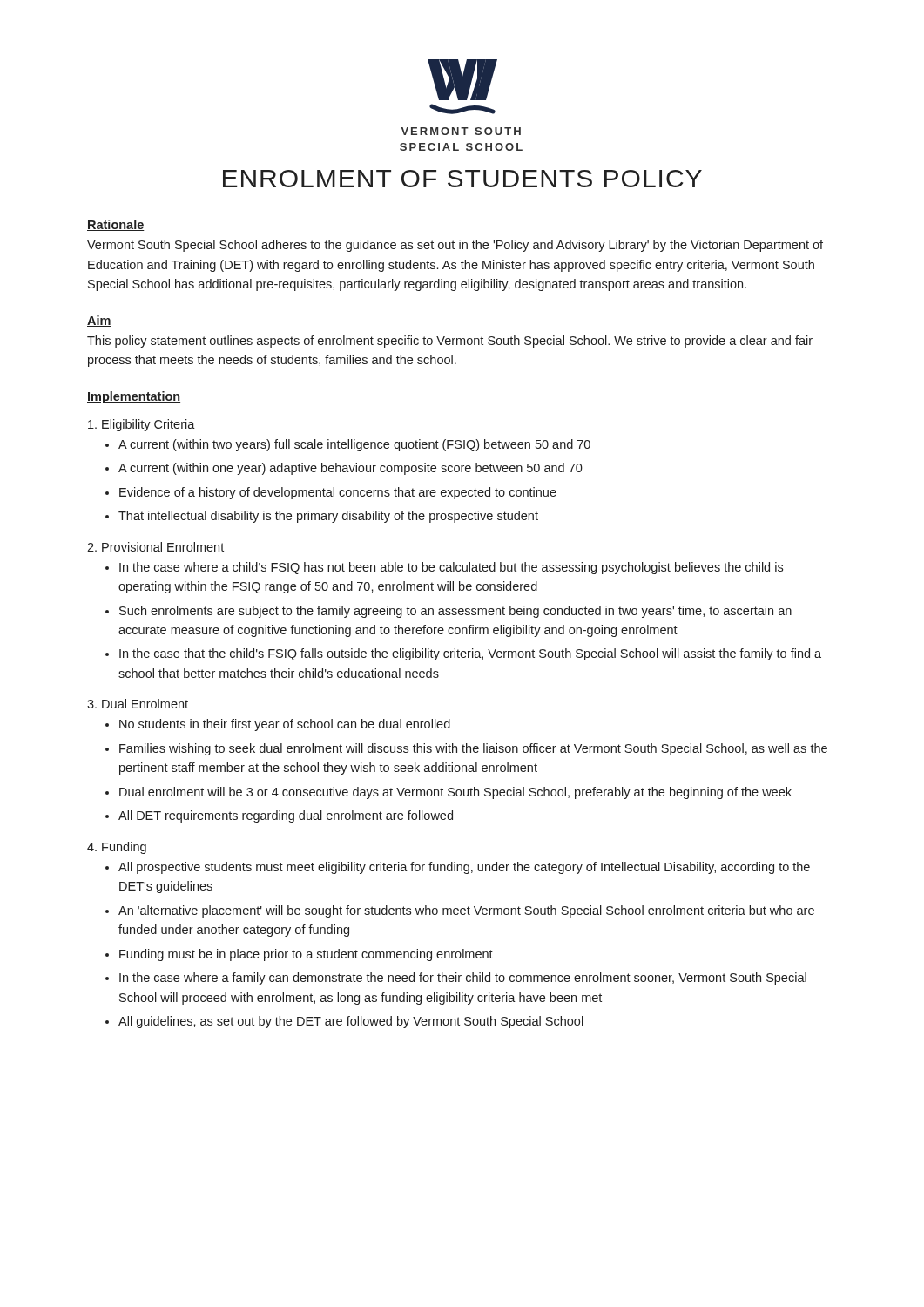Locate the text that reads "Dual Enrolment"
The image size is (924, 1307).
point(138,704)
